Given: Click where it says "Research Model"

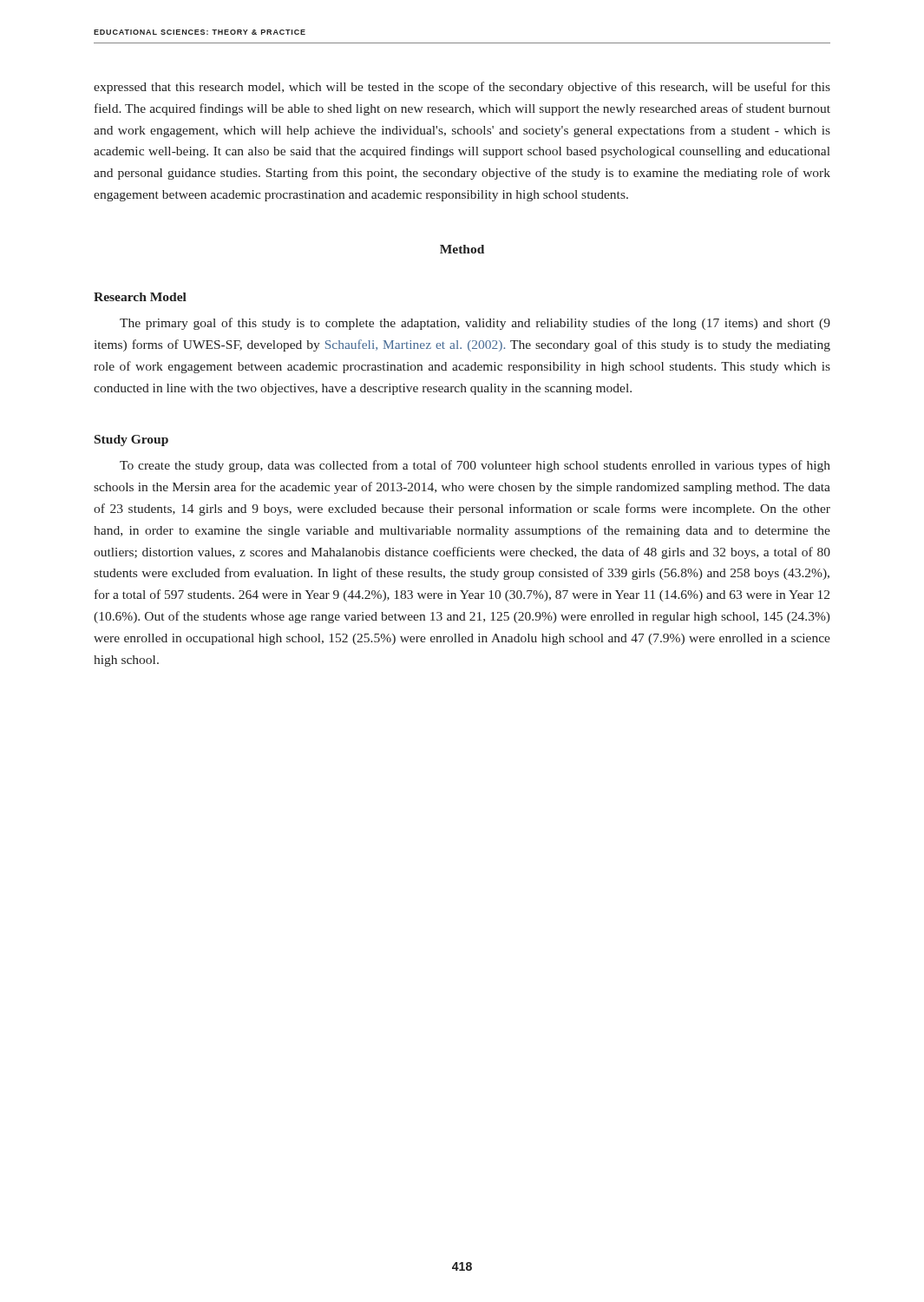Looking at the screenshot, I should click(140, 296).
